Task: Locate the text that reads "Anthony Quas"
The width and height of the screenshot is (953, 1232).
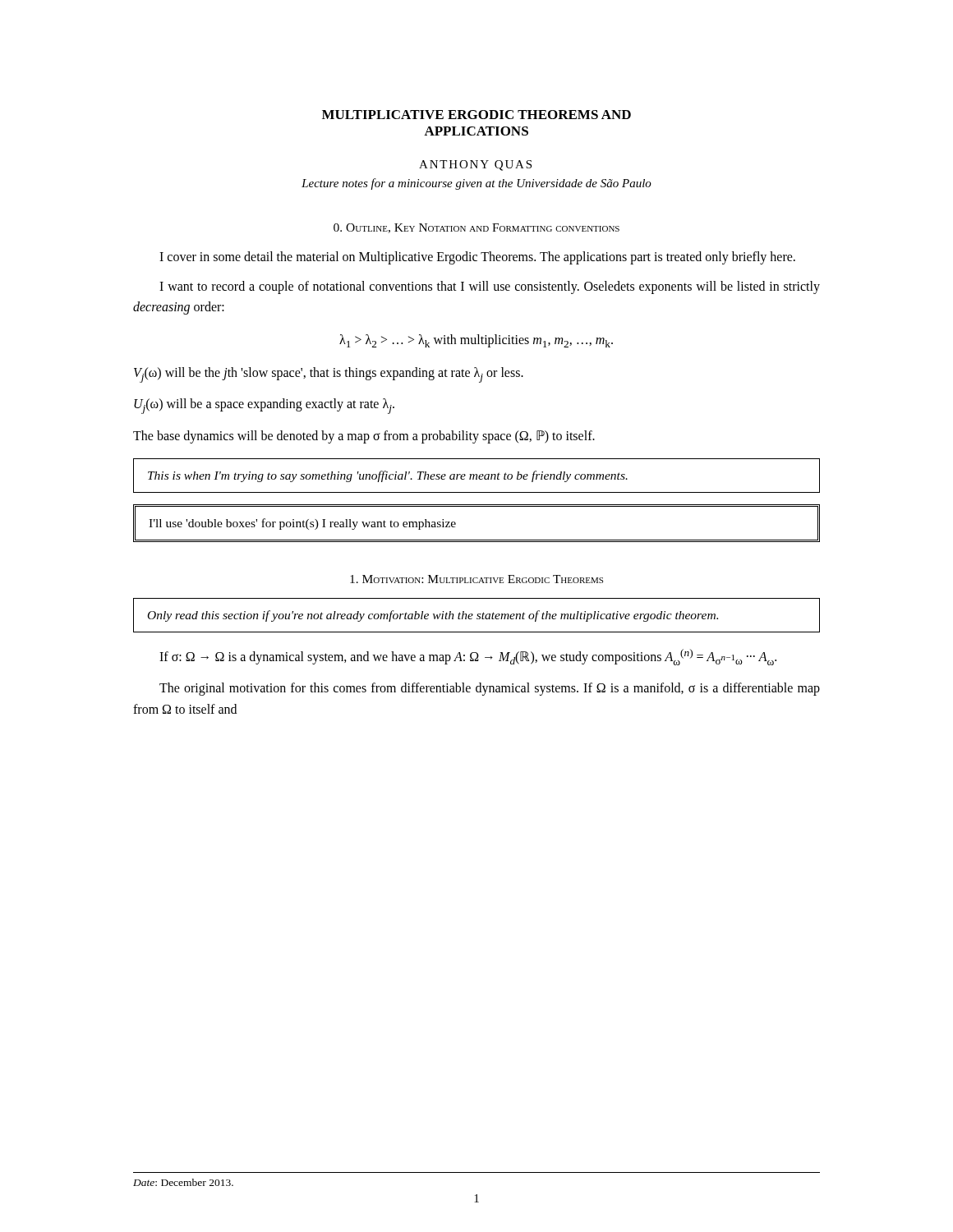Action: (x=476, y=164)
